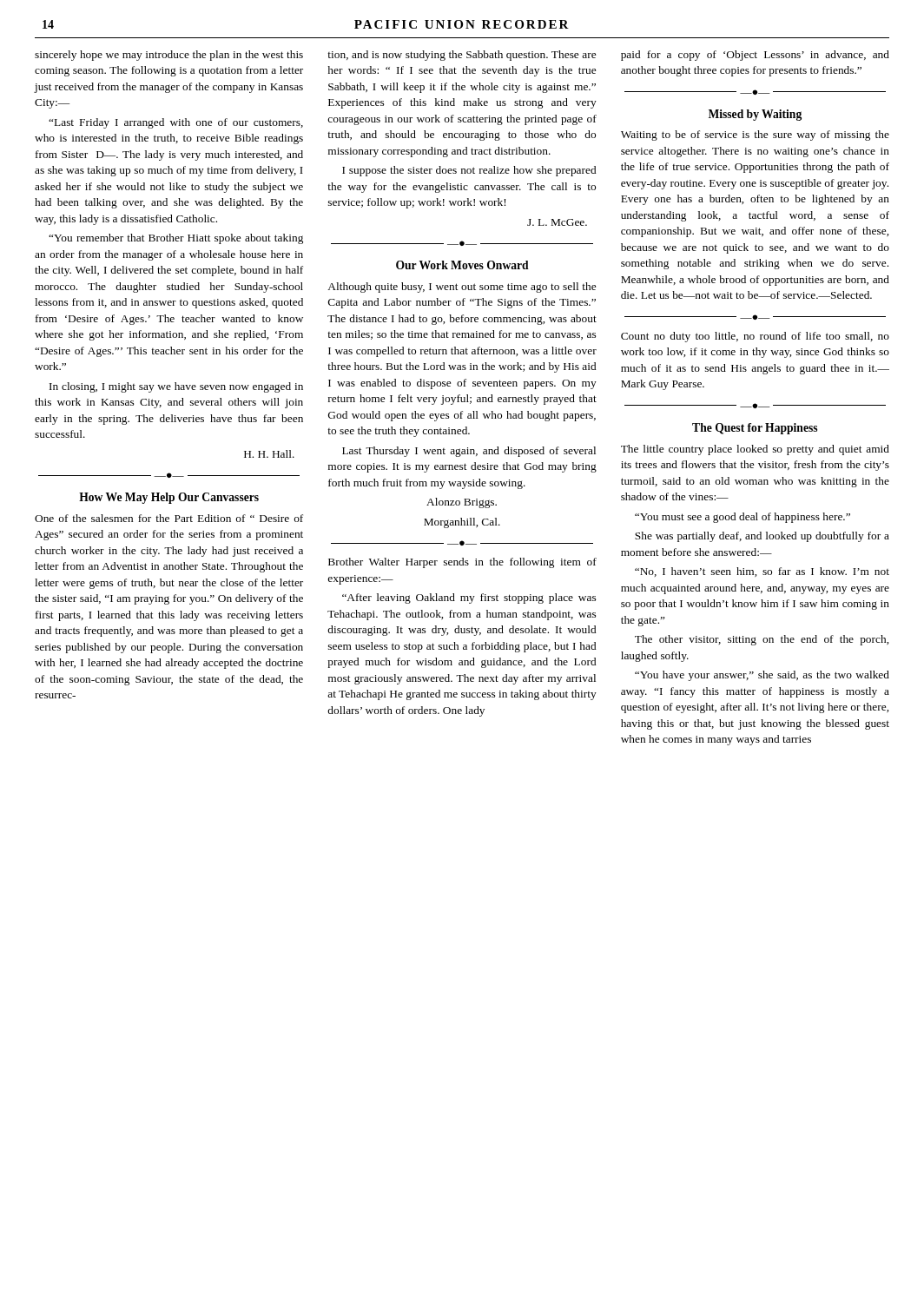The image size is (924, 1303).
Task: Find the section header containing "The Quest for Happiness"
Action: point(755,428)
